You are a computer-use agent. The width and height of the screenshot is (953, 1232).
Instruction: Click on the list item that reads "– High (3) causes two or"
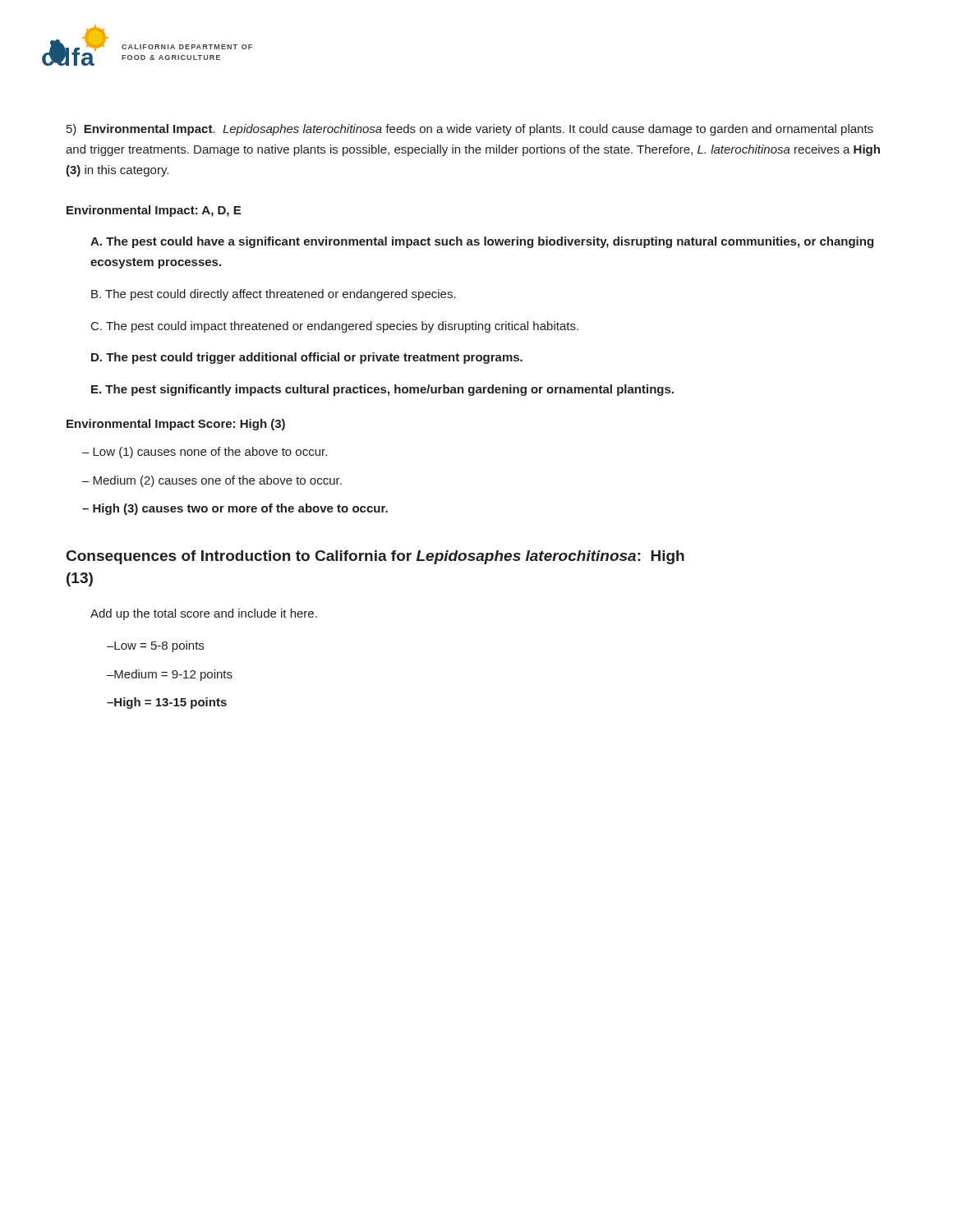(x=235, y=508)
